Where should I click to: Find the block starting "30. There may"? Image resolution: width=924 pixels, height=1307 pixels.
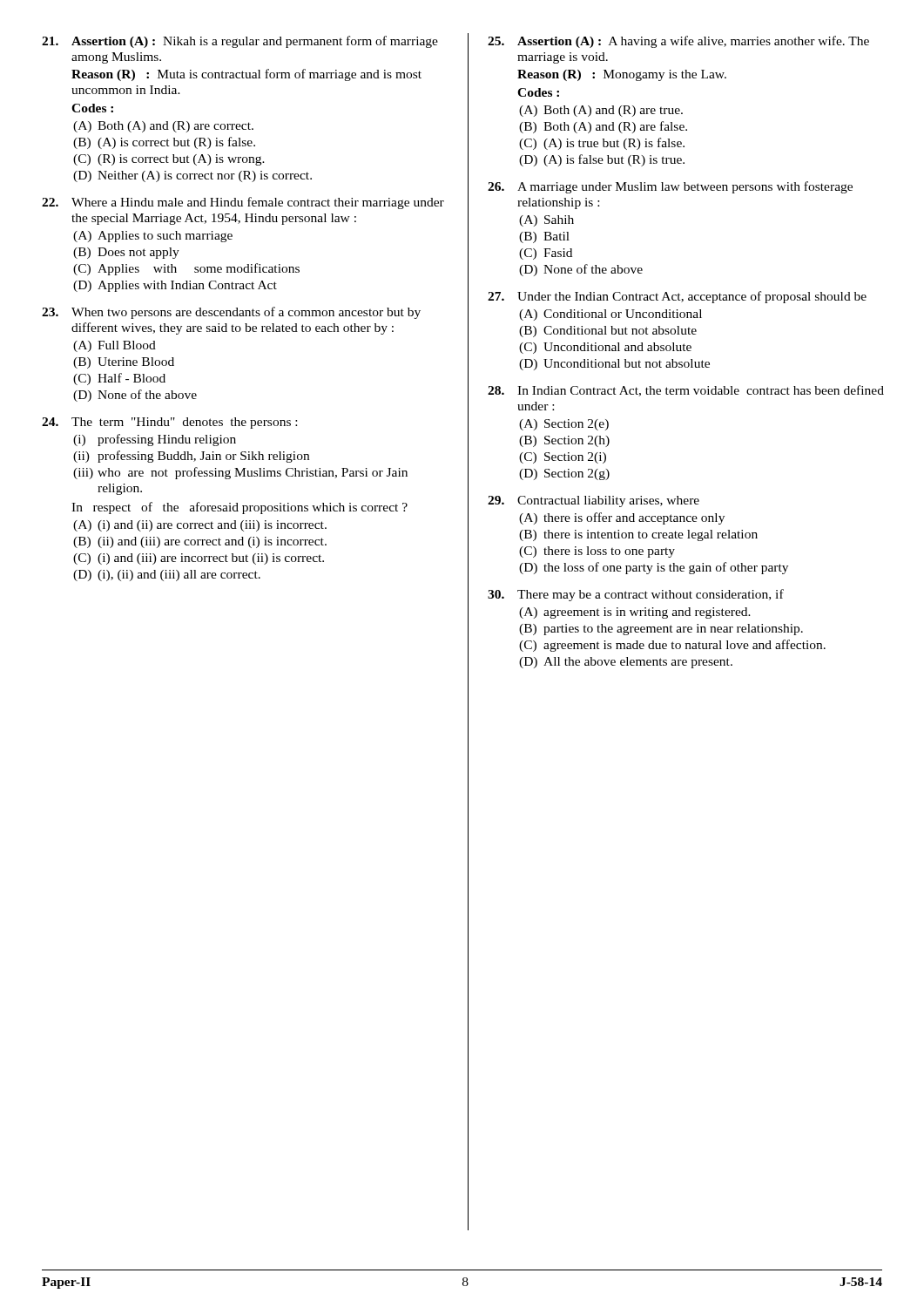[x=691, y=628]
